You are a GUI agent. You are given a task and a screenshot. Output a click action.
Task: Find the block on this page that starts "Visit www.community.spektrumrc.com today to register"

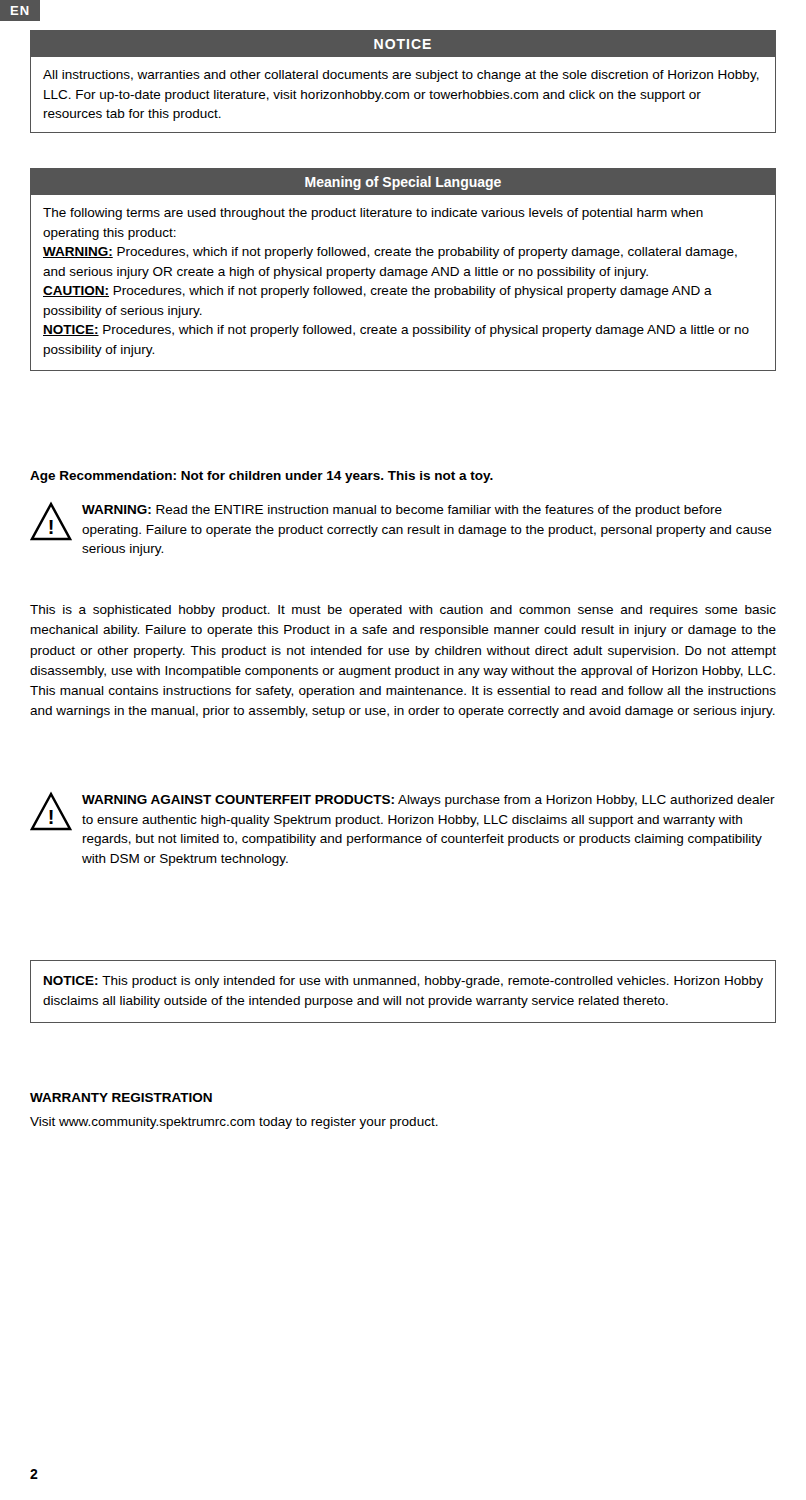click(234, 1122)
